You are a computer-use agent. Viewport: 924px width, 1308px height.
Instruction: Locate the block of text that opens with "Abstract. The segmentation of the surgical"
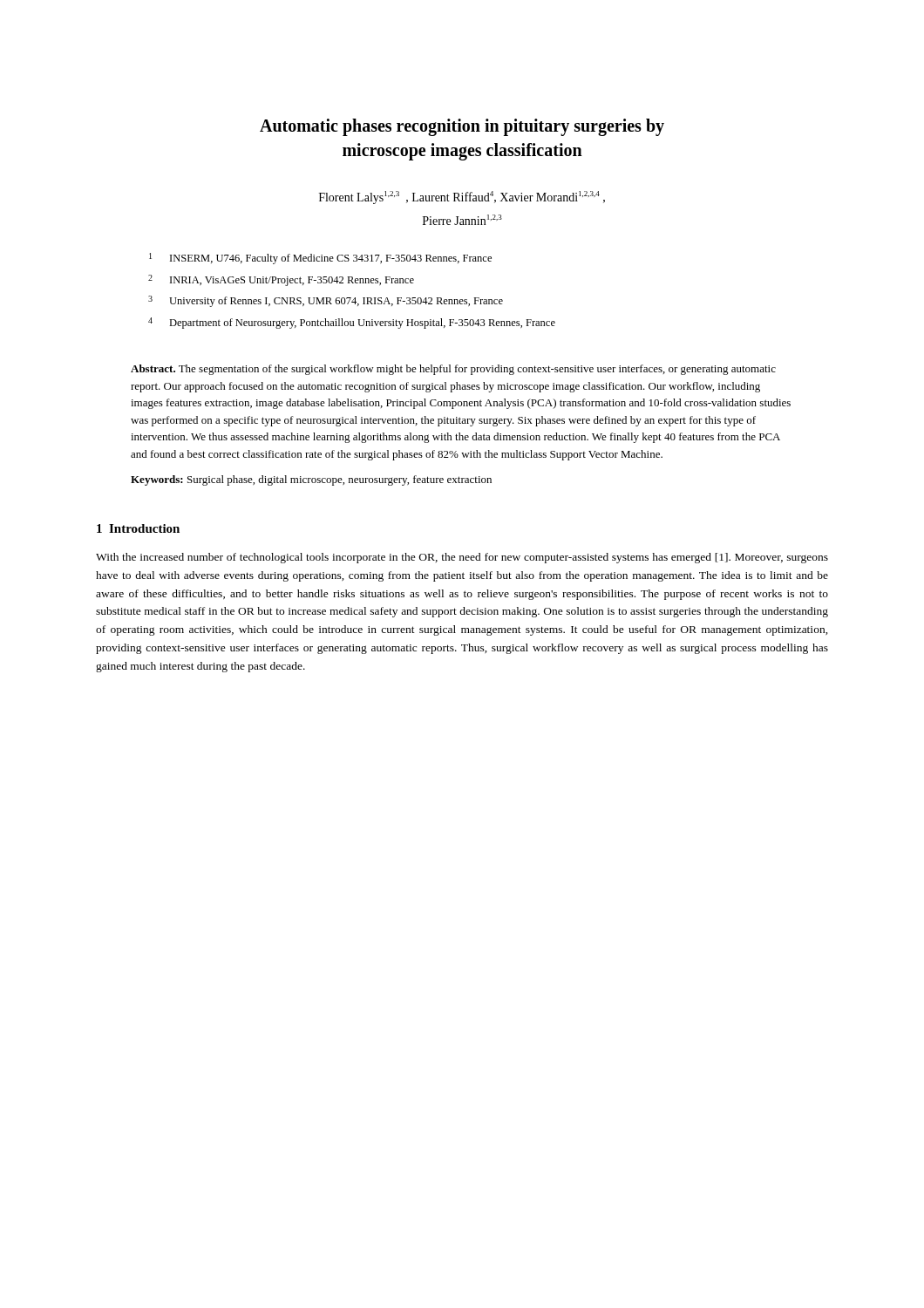click(x=462, y=424)
